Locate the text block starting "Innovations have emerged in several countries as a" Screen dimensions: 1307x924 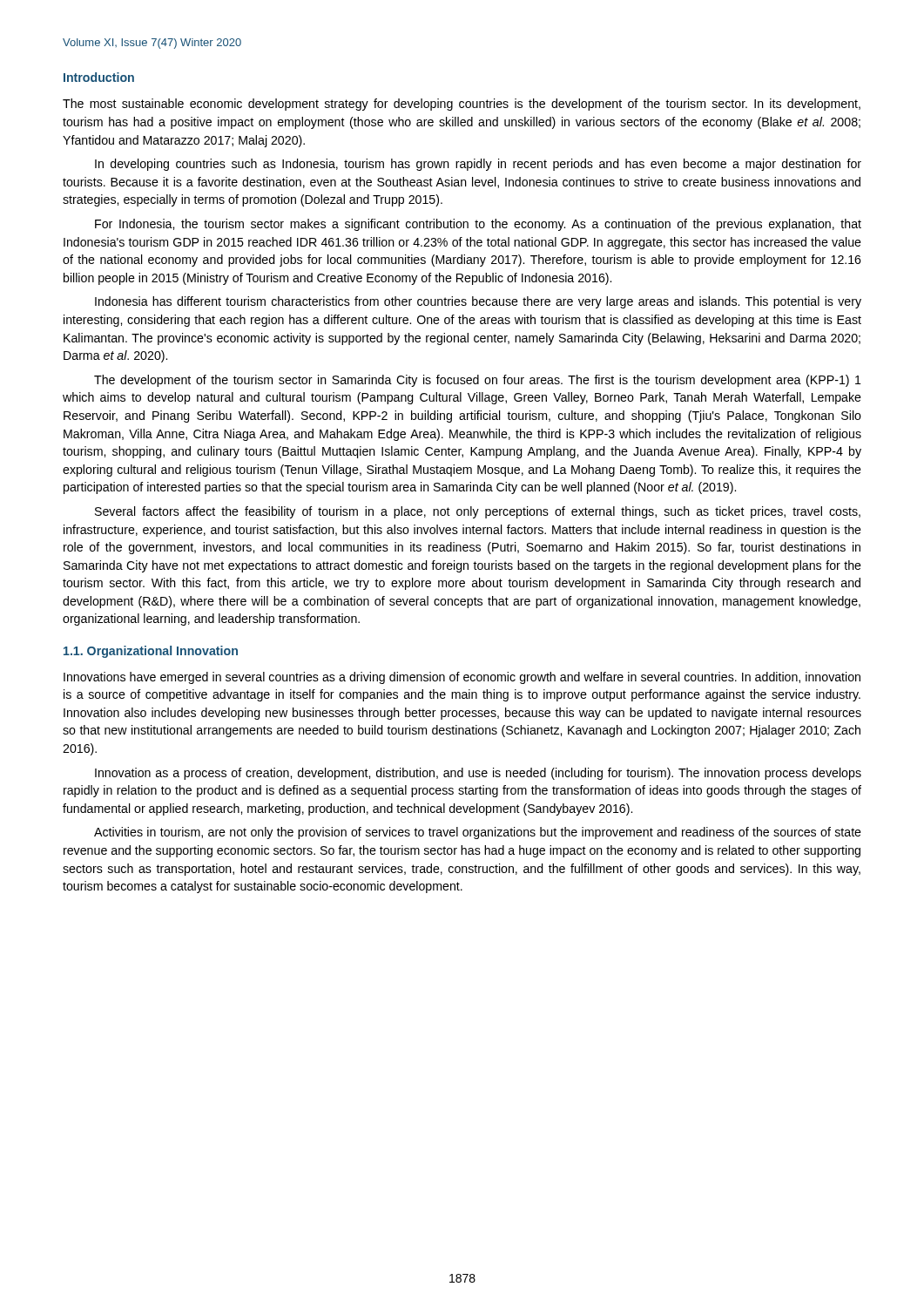tap(462, 782)
